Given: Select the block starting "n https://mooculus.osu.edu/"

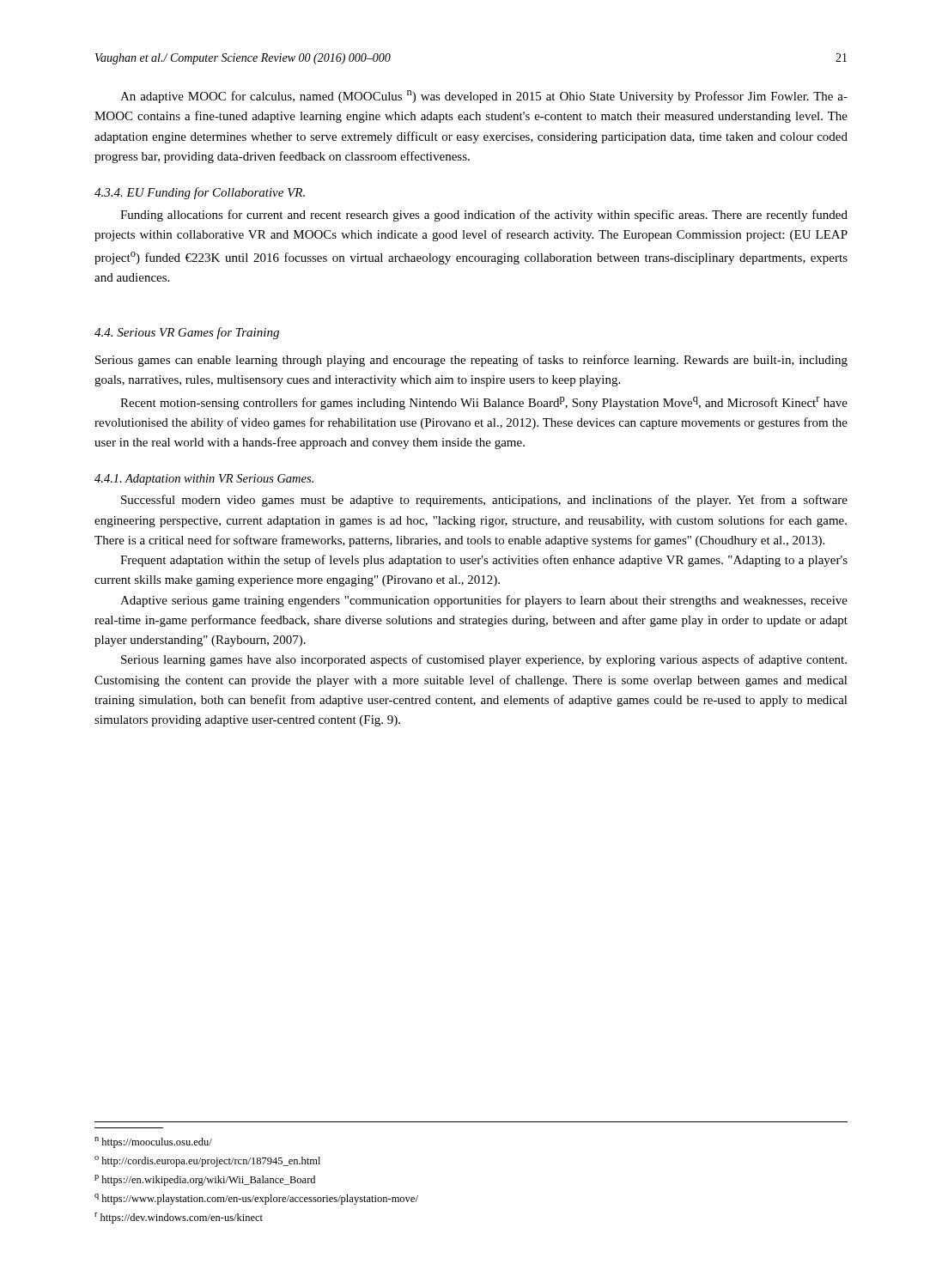Looking at the screenshot, I should pyautogui.click(x=153, y=1142).
